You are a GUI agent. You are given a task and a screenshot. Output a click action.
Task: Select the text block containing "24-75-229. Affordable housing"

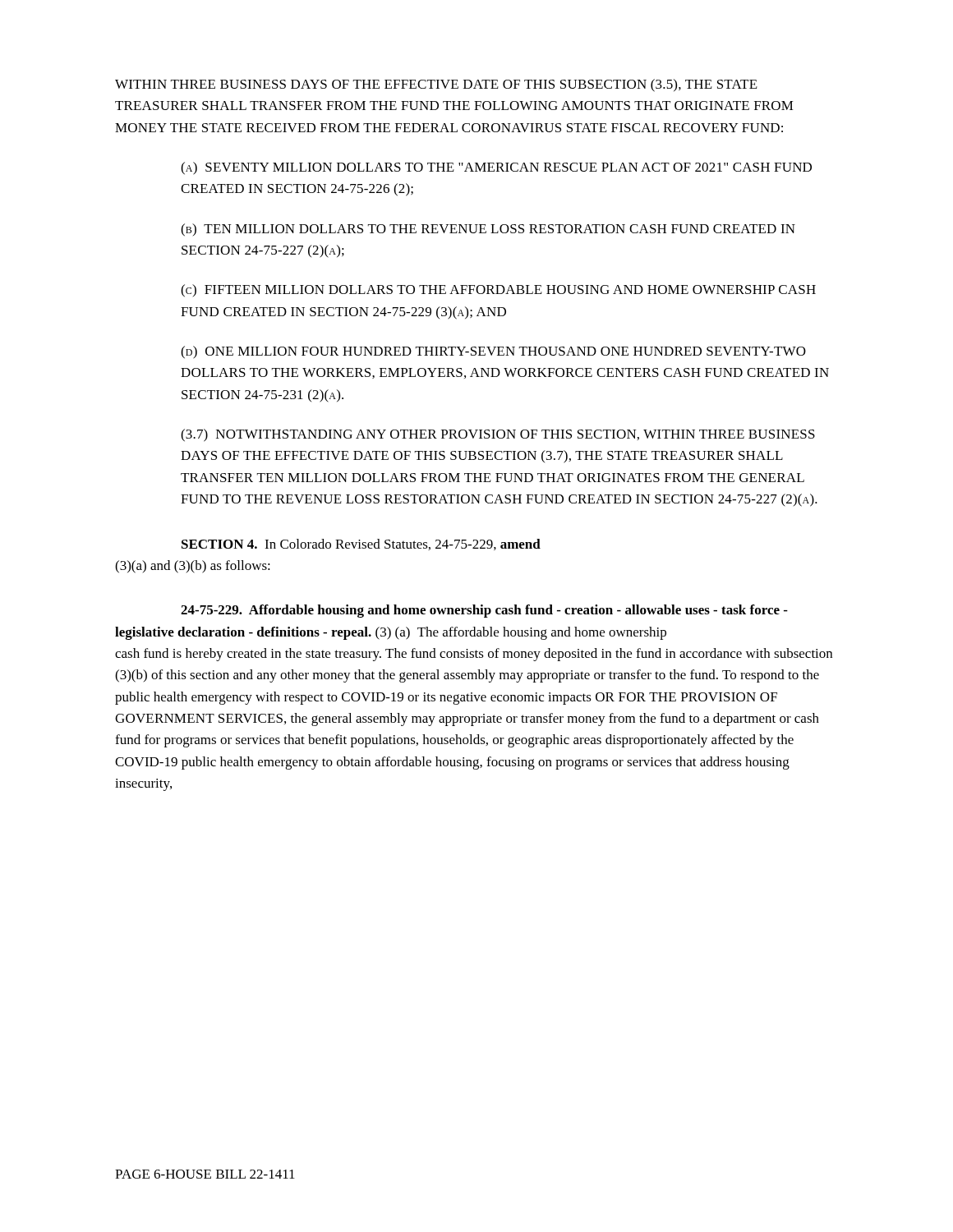click(474, 697)
